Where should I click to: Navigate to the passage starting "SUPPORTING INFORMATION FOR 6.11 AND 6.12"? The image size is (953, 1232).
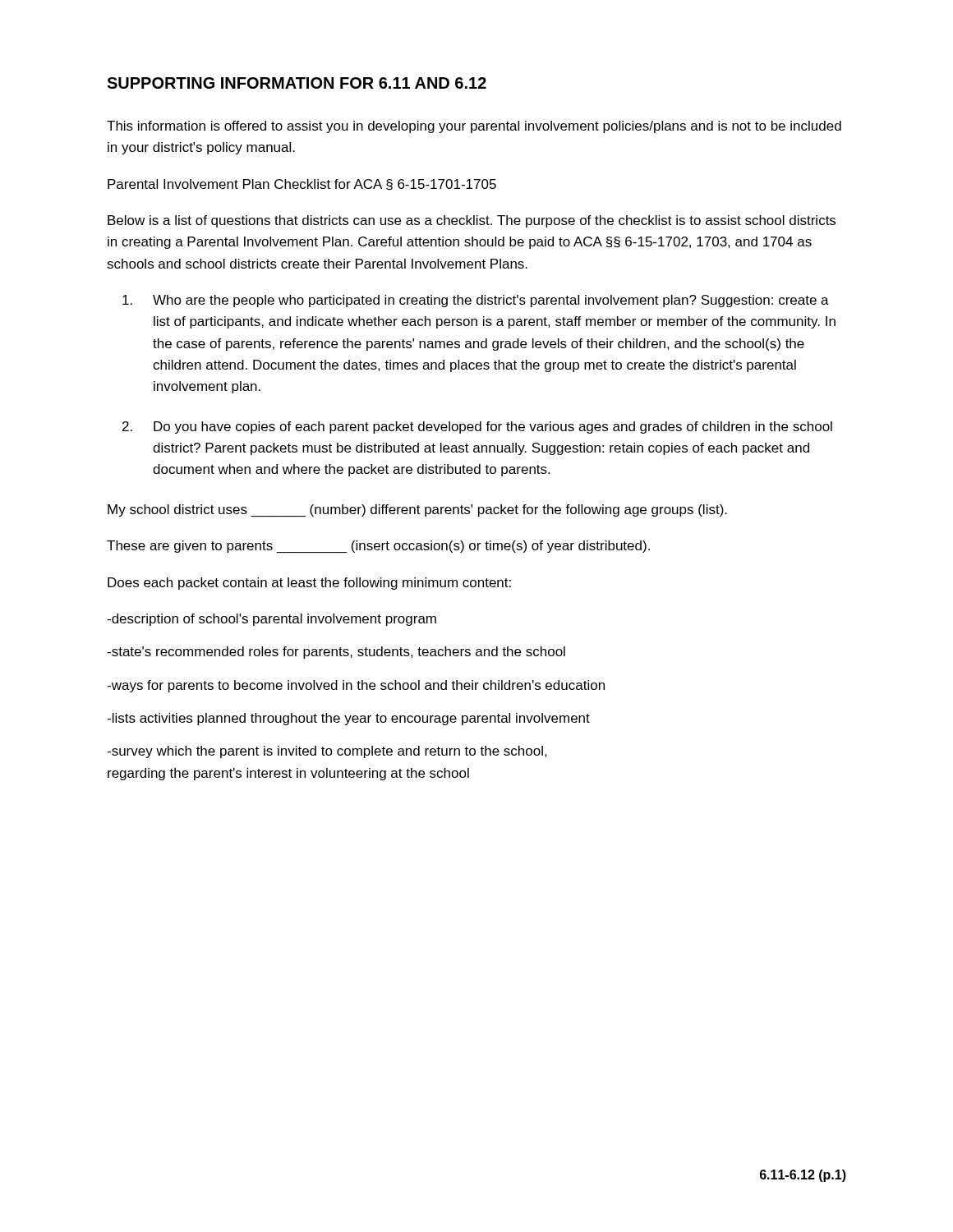(297, 83)
